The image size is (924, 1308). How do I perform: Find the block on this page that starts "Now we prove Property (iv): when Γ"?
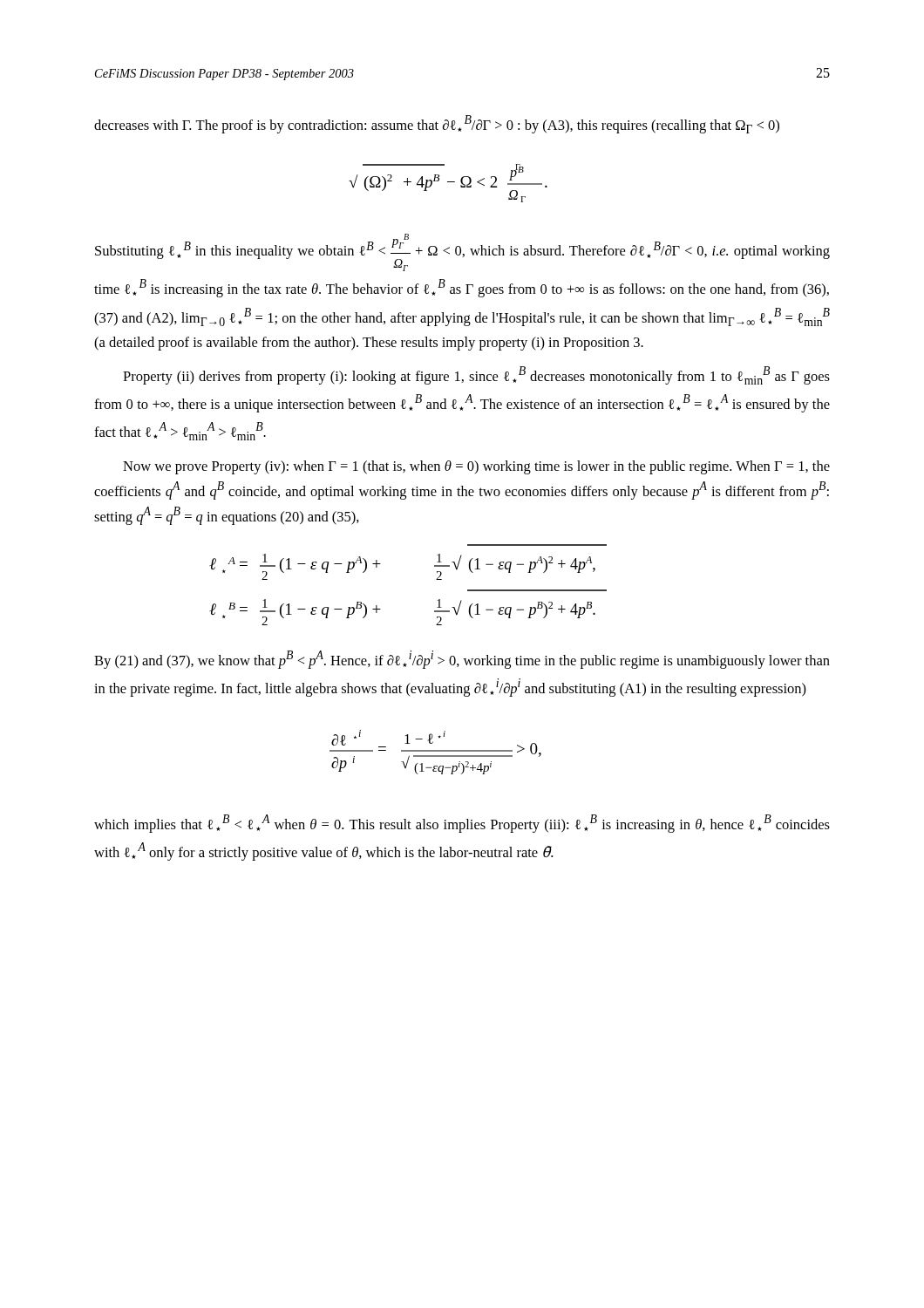point(462,491)
